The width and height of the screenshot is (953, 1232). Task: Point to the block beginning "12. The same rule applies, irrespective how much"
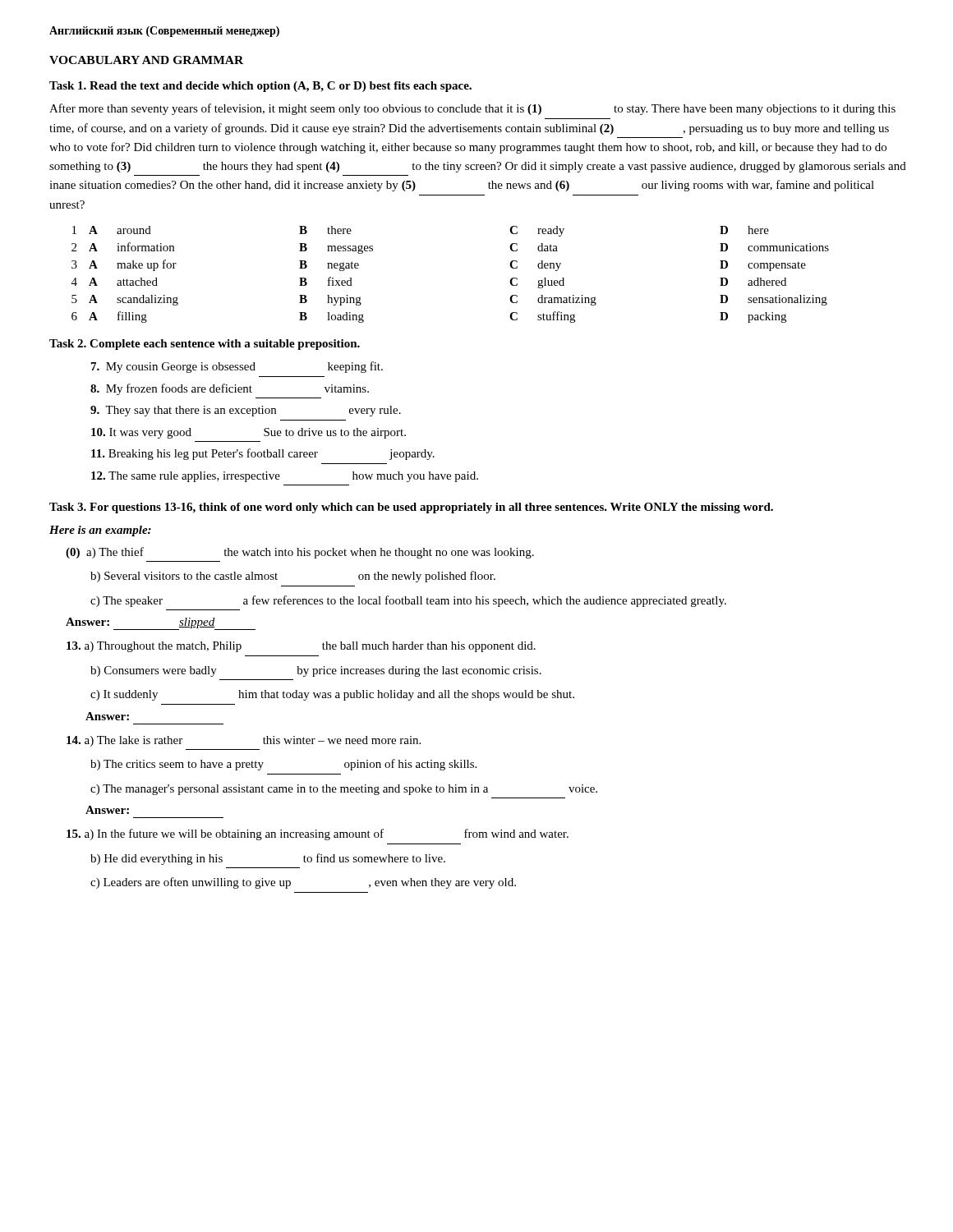(285, 476)
